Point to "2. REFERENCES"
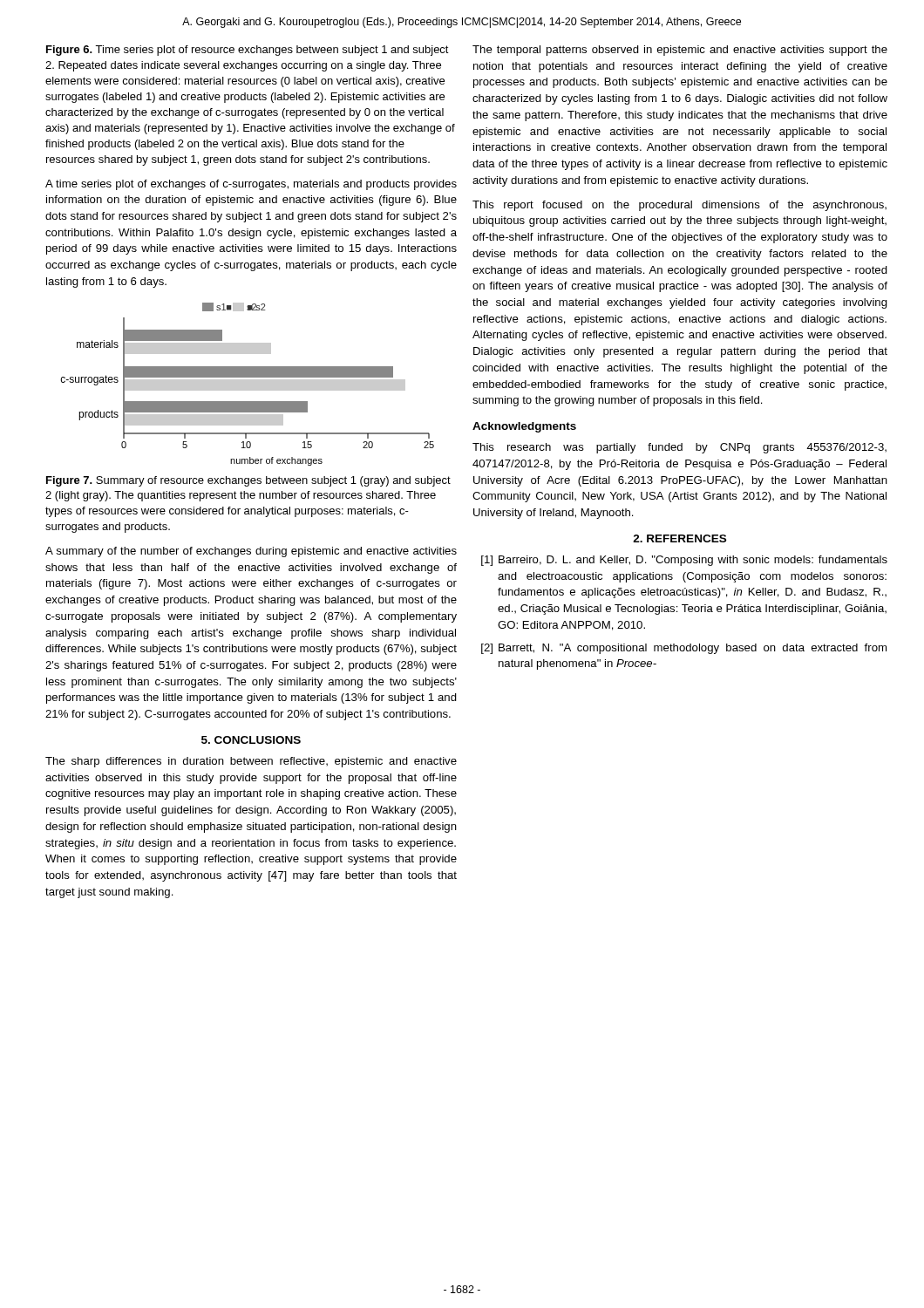The image size is (924, 1308). click(x=680, y=538)
